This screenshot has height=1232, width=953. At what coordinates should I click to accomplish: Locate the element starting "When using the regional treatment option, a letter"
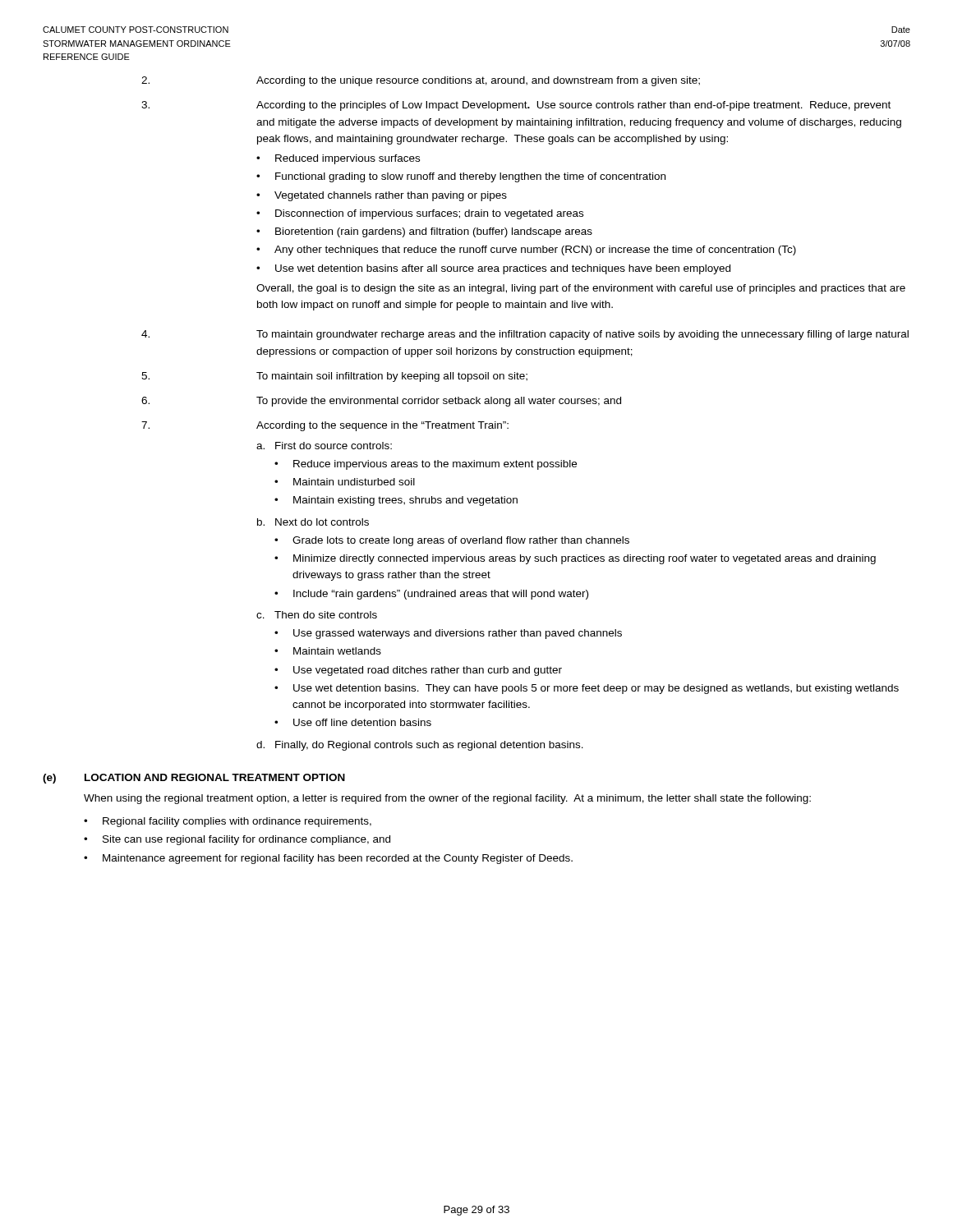447,799
